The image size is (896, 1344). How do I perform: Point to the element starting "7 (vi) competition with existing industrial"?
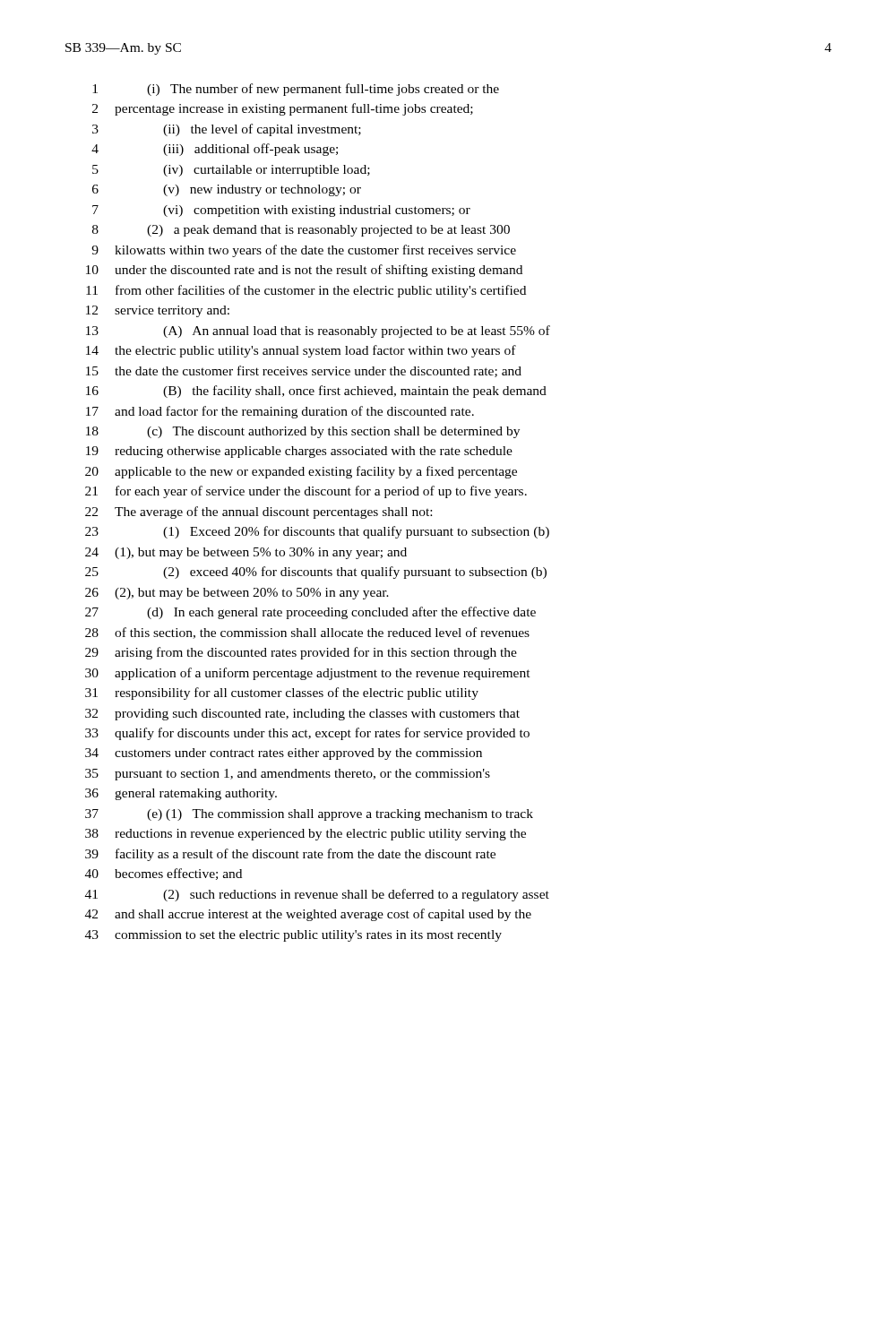pyautogui.click(x=448, y=210)
